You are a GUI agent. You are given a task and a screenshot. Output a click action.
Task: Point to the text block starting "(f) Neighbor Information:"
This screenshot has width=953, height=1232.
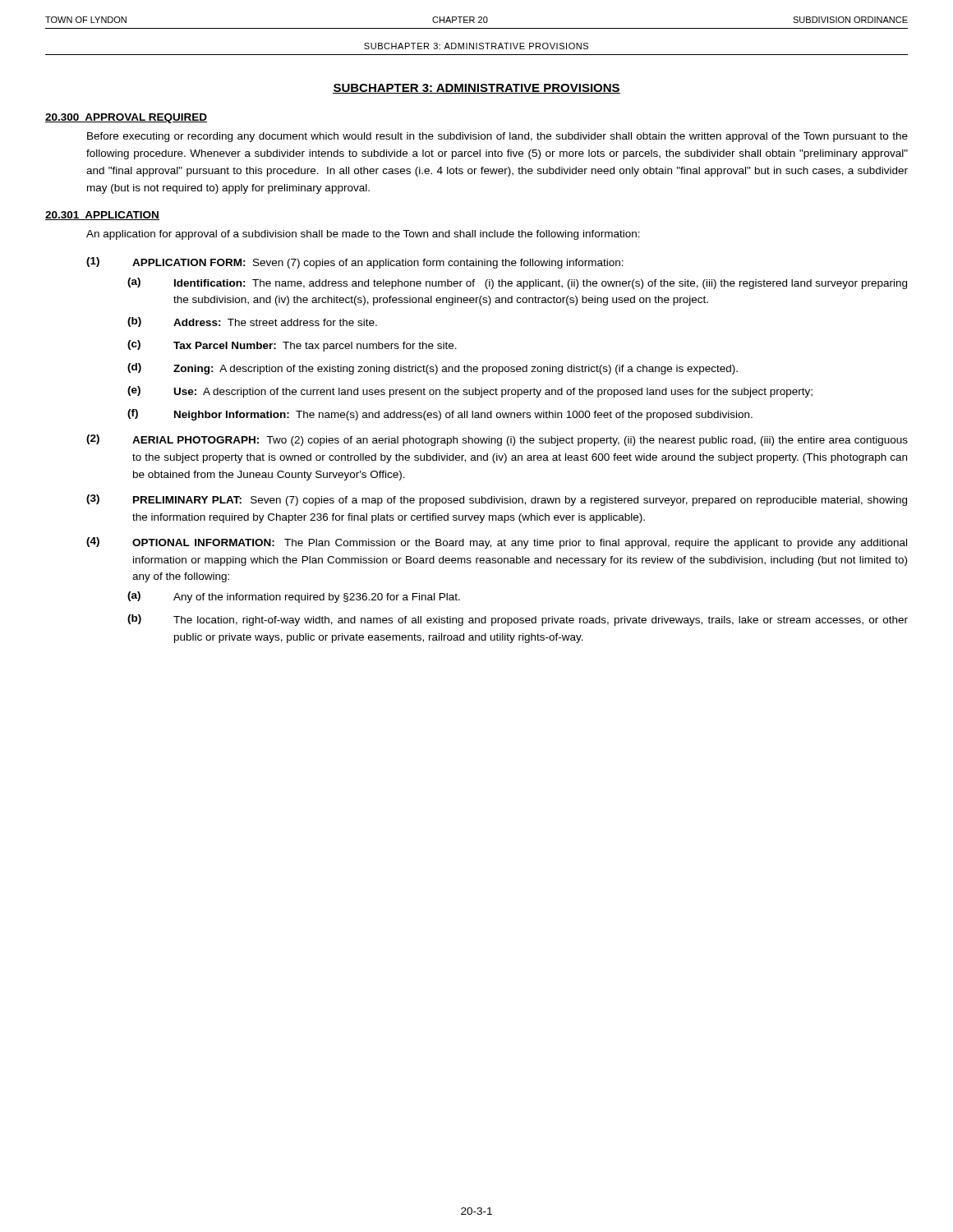pyautogui.click(x=518, y=415)
